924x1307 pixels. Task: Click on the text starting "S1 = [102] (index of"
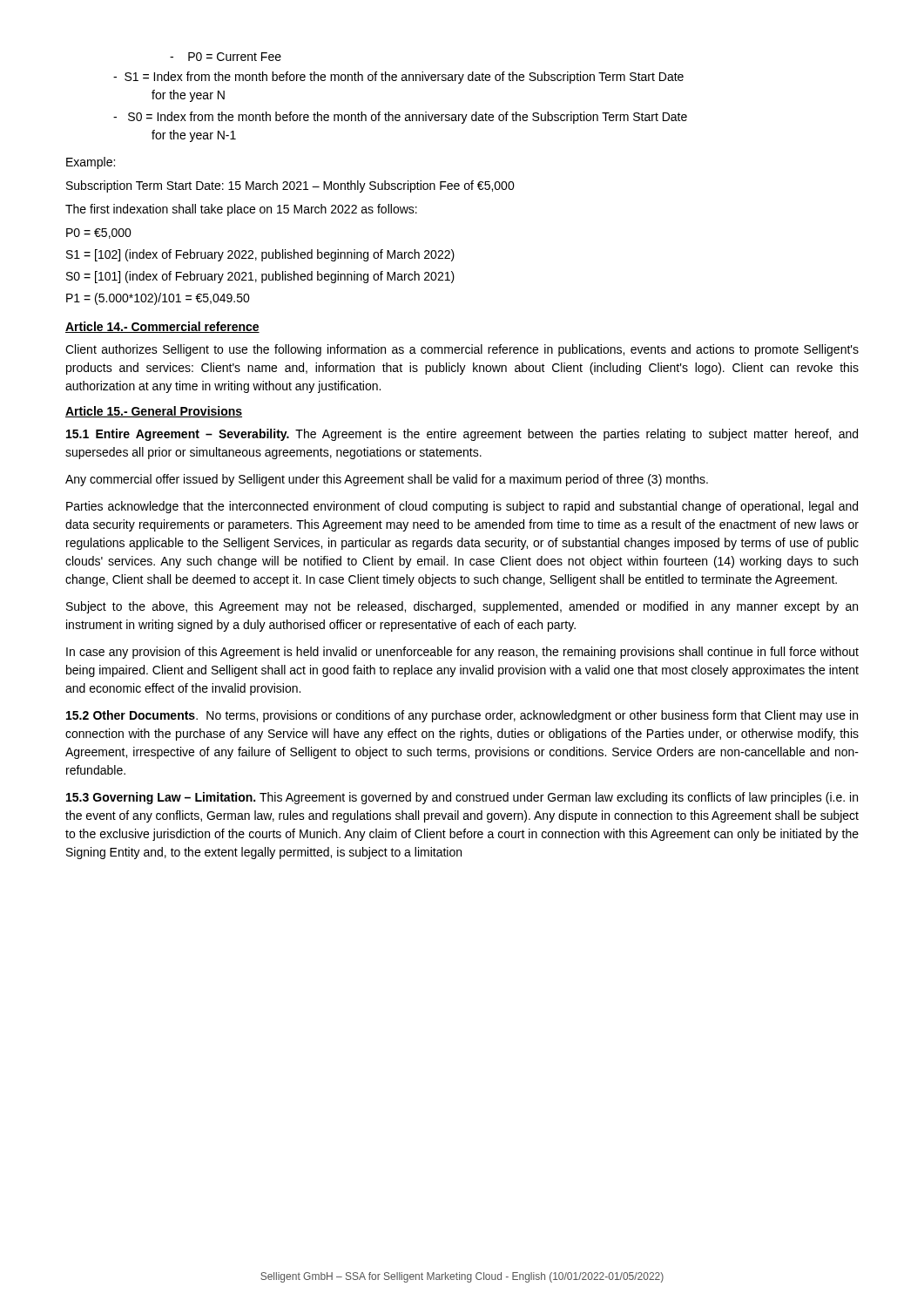pyautogui.click(x=260, y=254)
